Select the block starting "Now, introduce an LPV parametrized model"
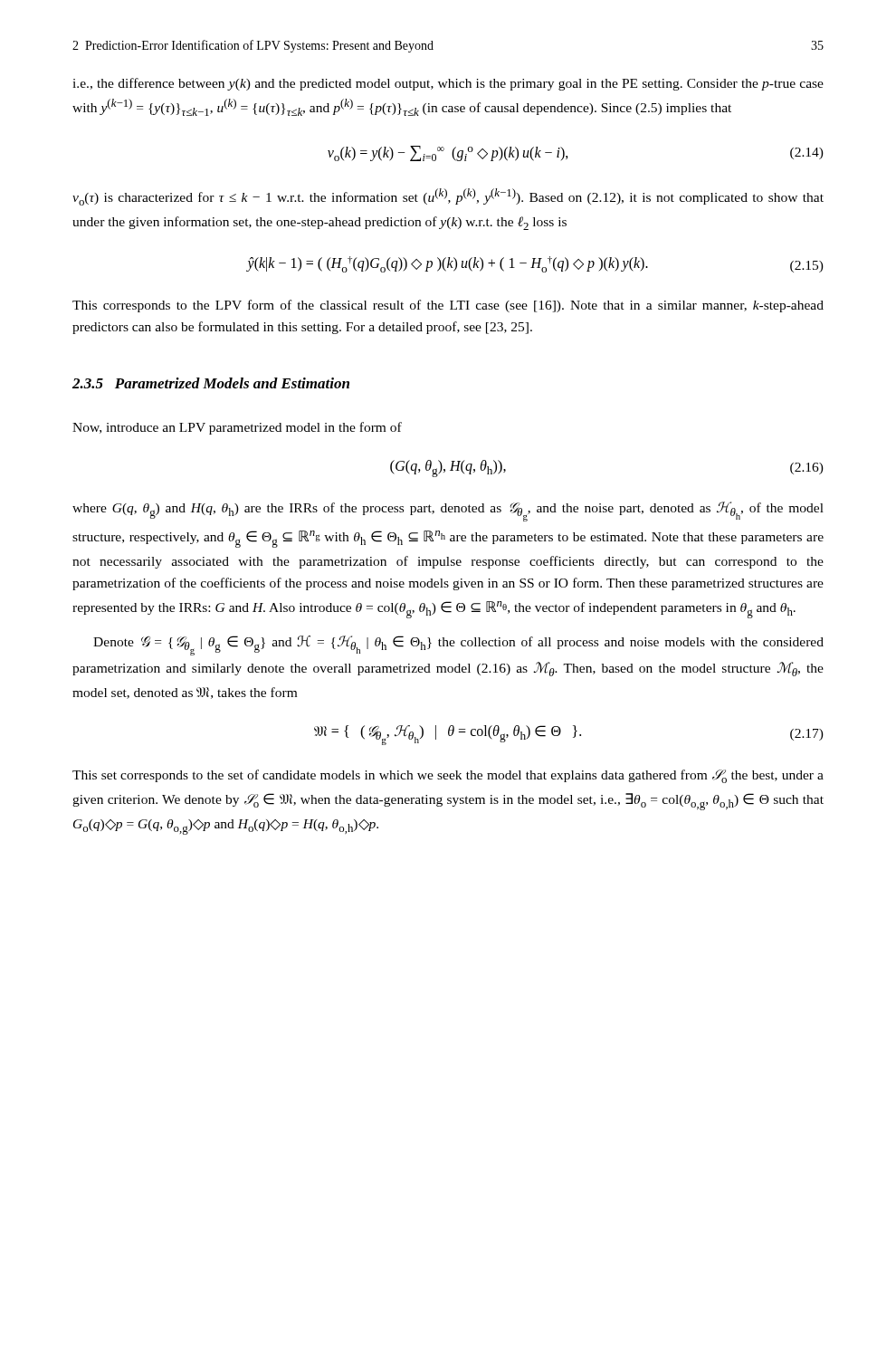Image resolution: width=896 pixels, height=1358 pixels. (x=237, y=427)
